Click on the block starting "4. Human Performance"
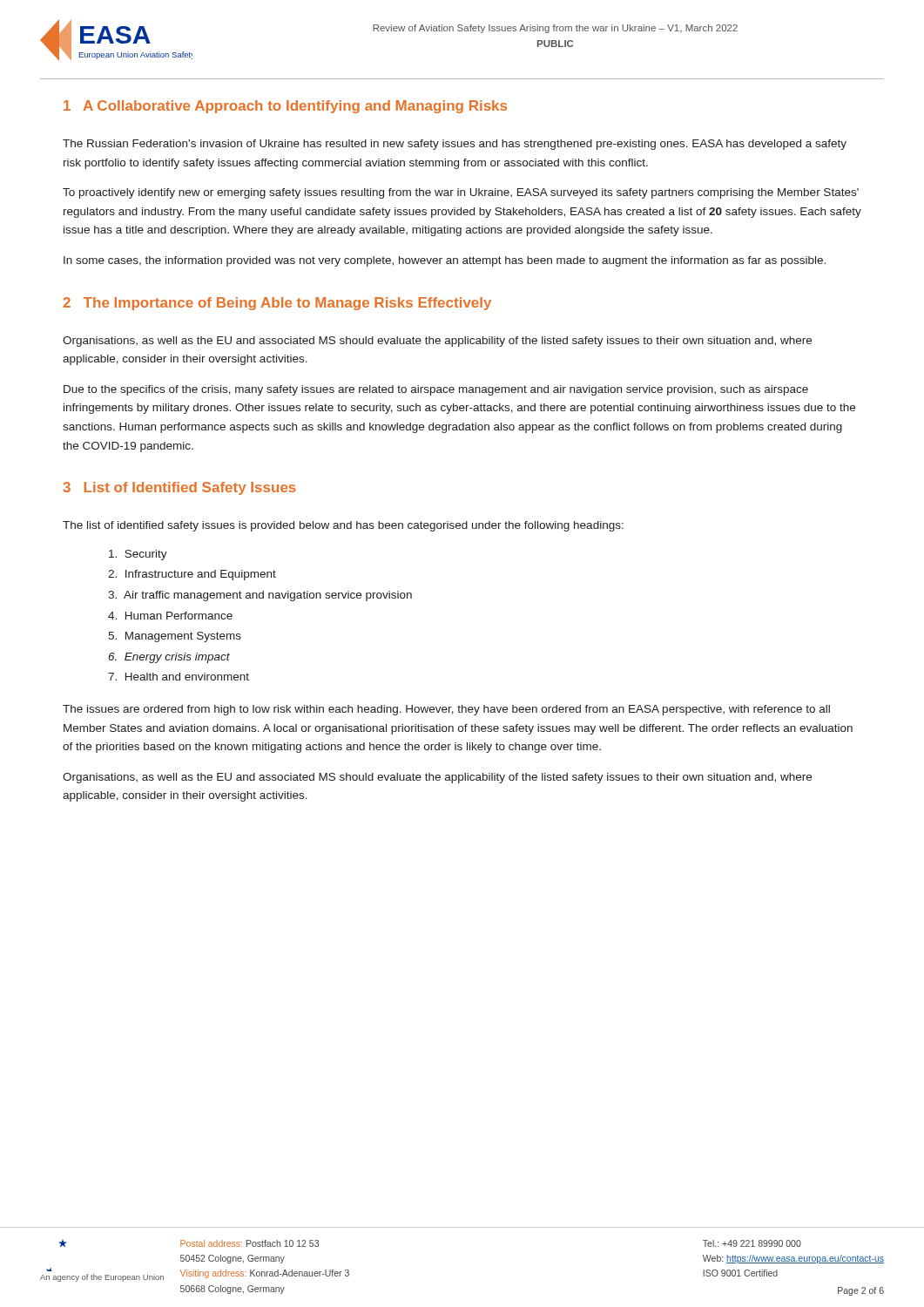The height and width of the screenshot is (1307, 924). click(170, 615)
